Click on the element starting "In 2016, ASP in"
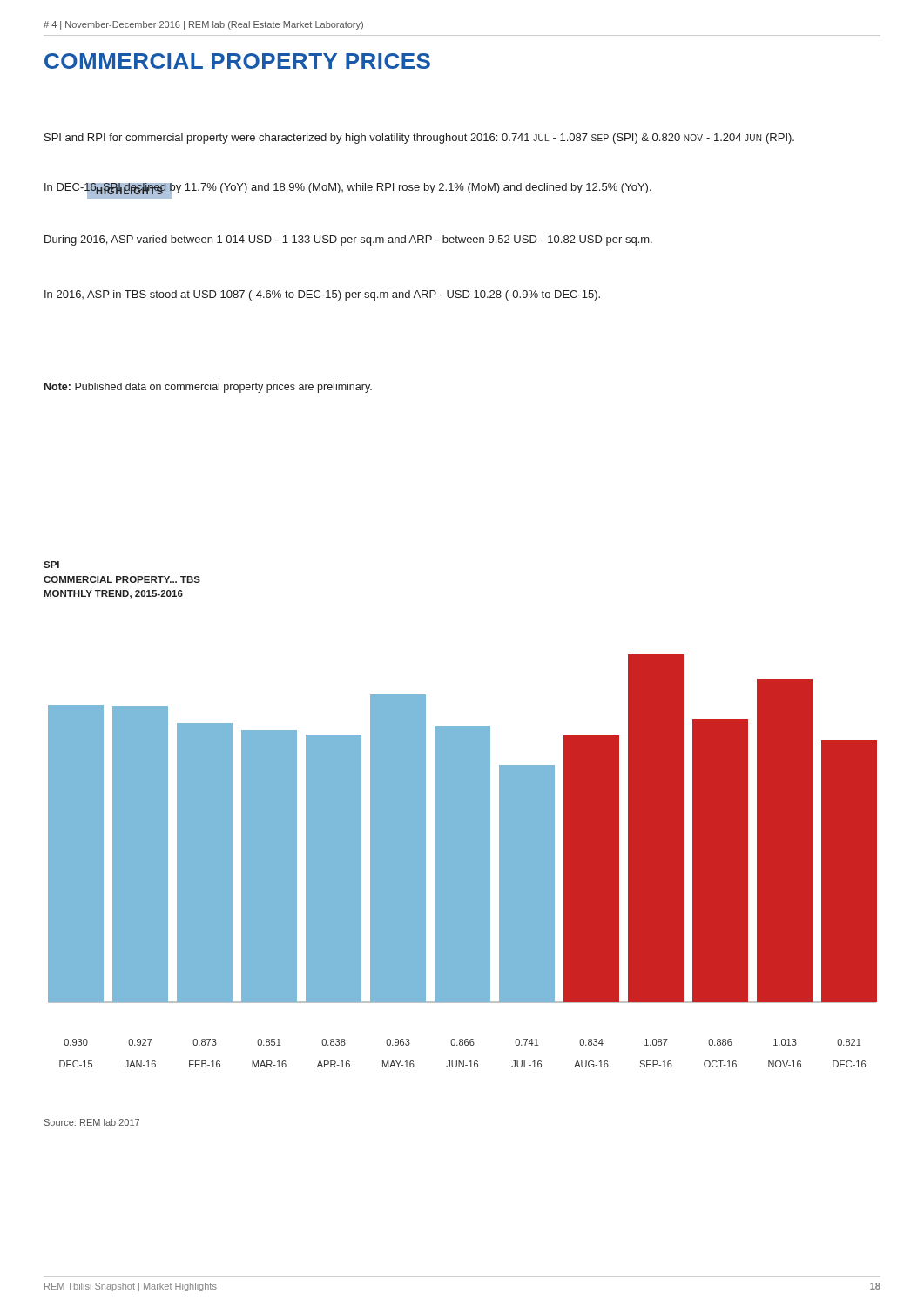Viewport: 924px width, 1307px height. click(x=322, y=294)
